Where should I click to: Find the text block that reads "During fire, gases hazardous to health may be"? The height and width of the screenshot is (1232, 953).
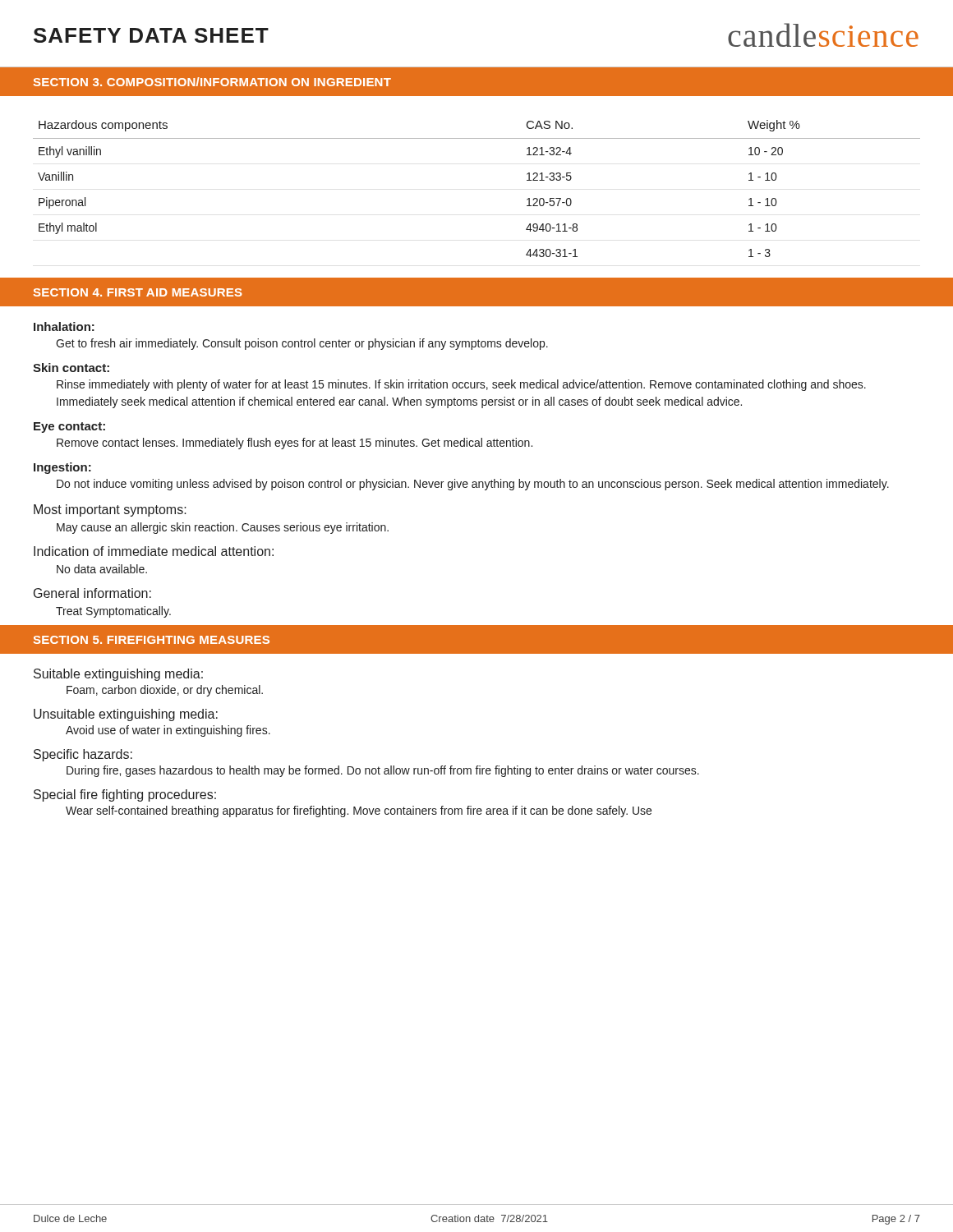pyautogui.click(x=383, y=770)
